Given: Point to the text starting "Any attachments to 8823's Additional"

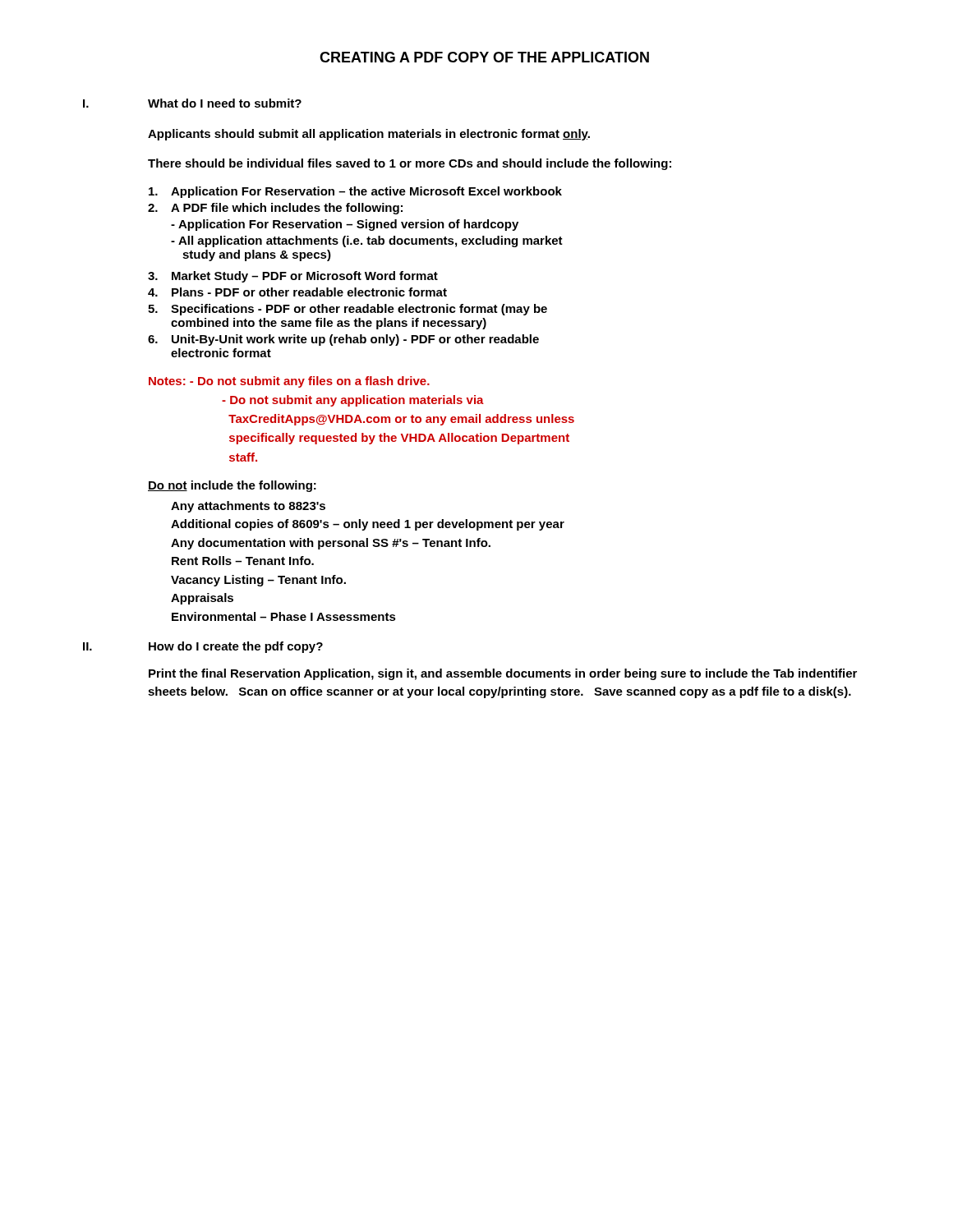Looking at the screenshot, I should (248, 507).
